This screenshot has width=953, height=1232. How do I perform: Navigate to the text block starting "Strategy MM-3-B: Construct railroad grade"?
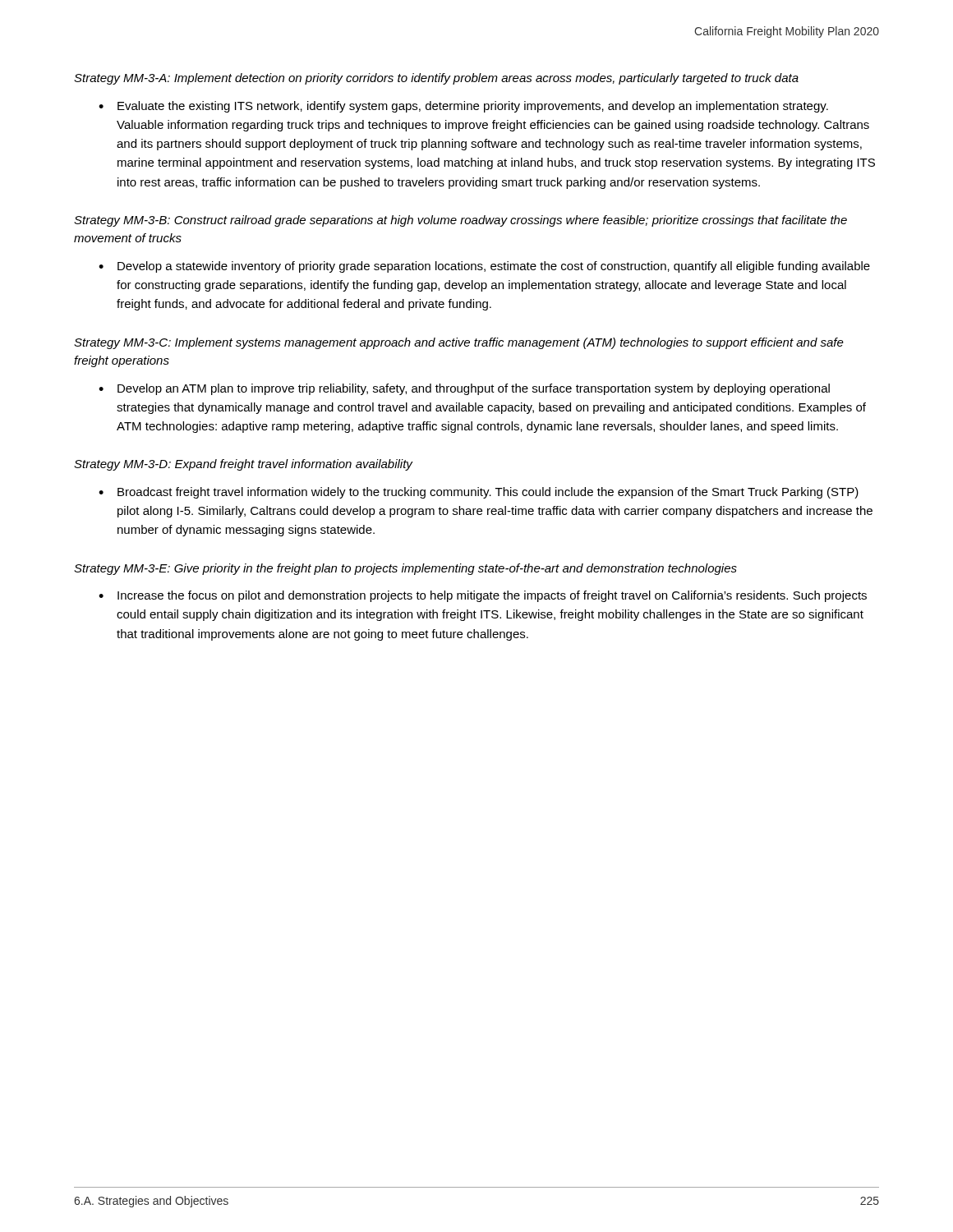click(461, 229)
